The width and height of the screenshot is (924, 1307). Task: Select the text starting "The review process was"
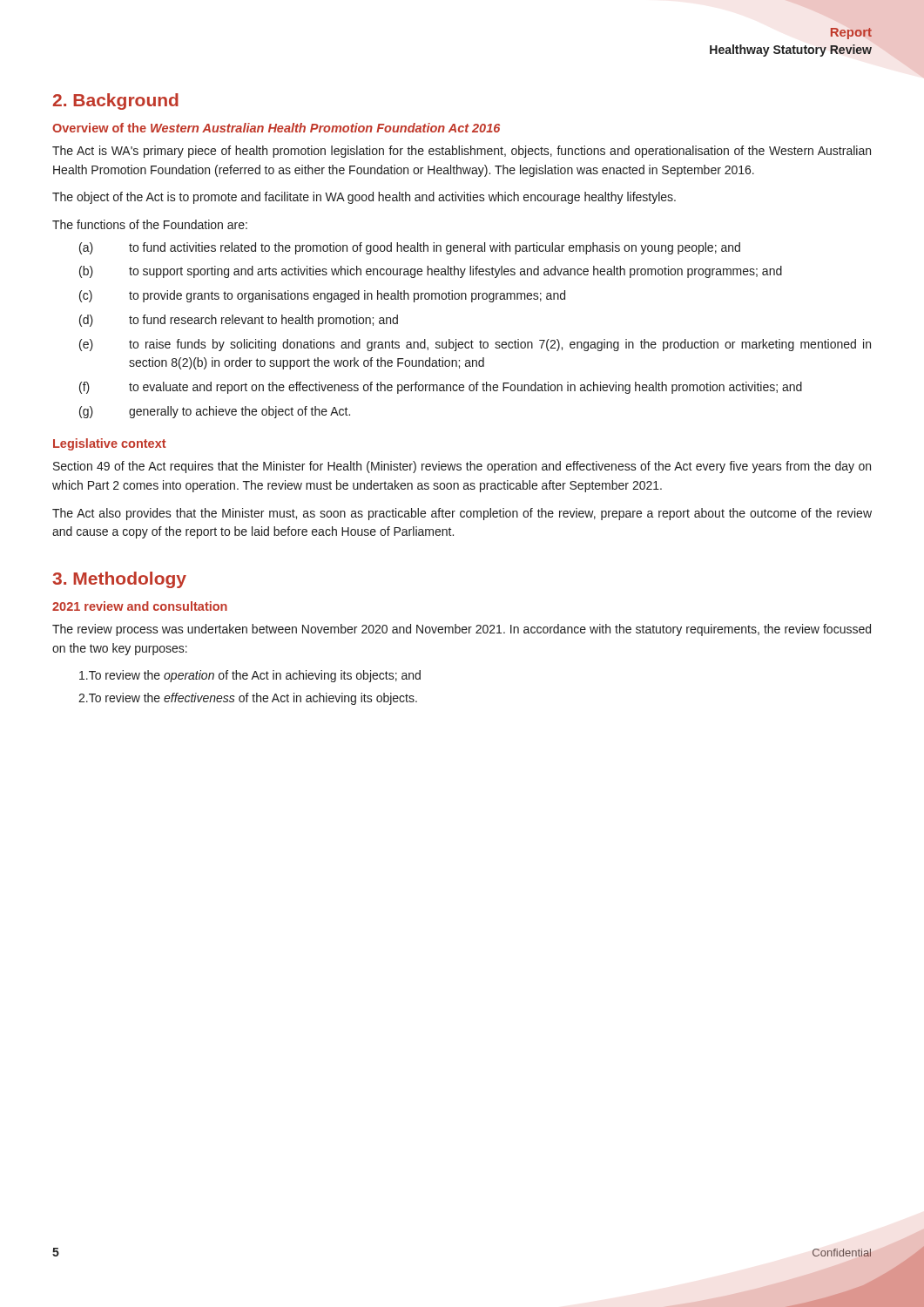tap(462, 639)
